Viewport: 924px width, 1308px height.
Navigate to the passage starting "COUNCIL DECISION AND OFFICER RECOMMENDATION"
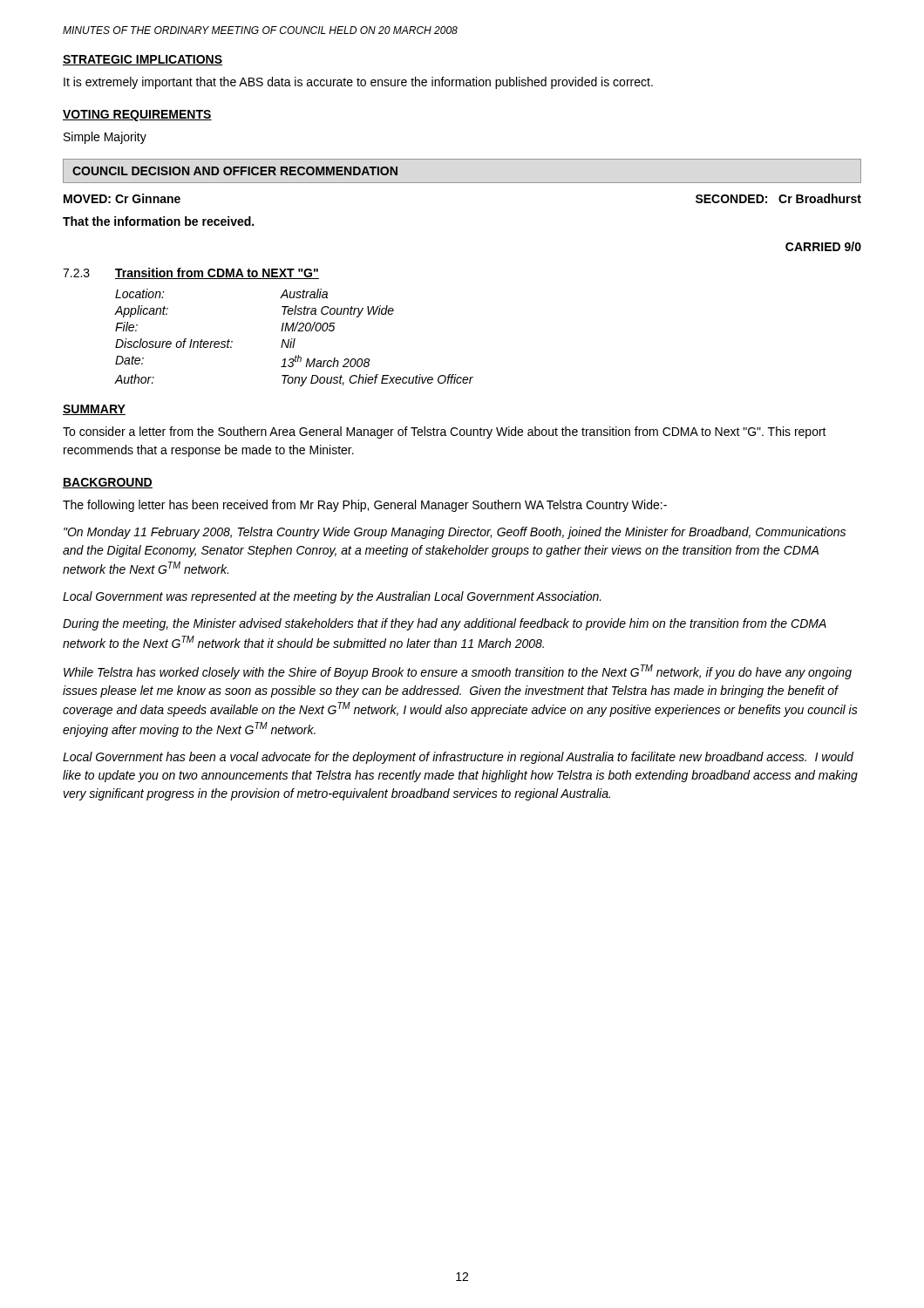pyautogui.click(x=235, y=171)
